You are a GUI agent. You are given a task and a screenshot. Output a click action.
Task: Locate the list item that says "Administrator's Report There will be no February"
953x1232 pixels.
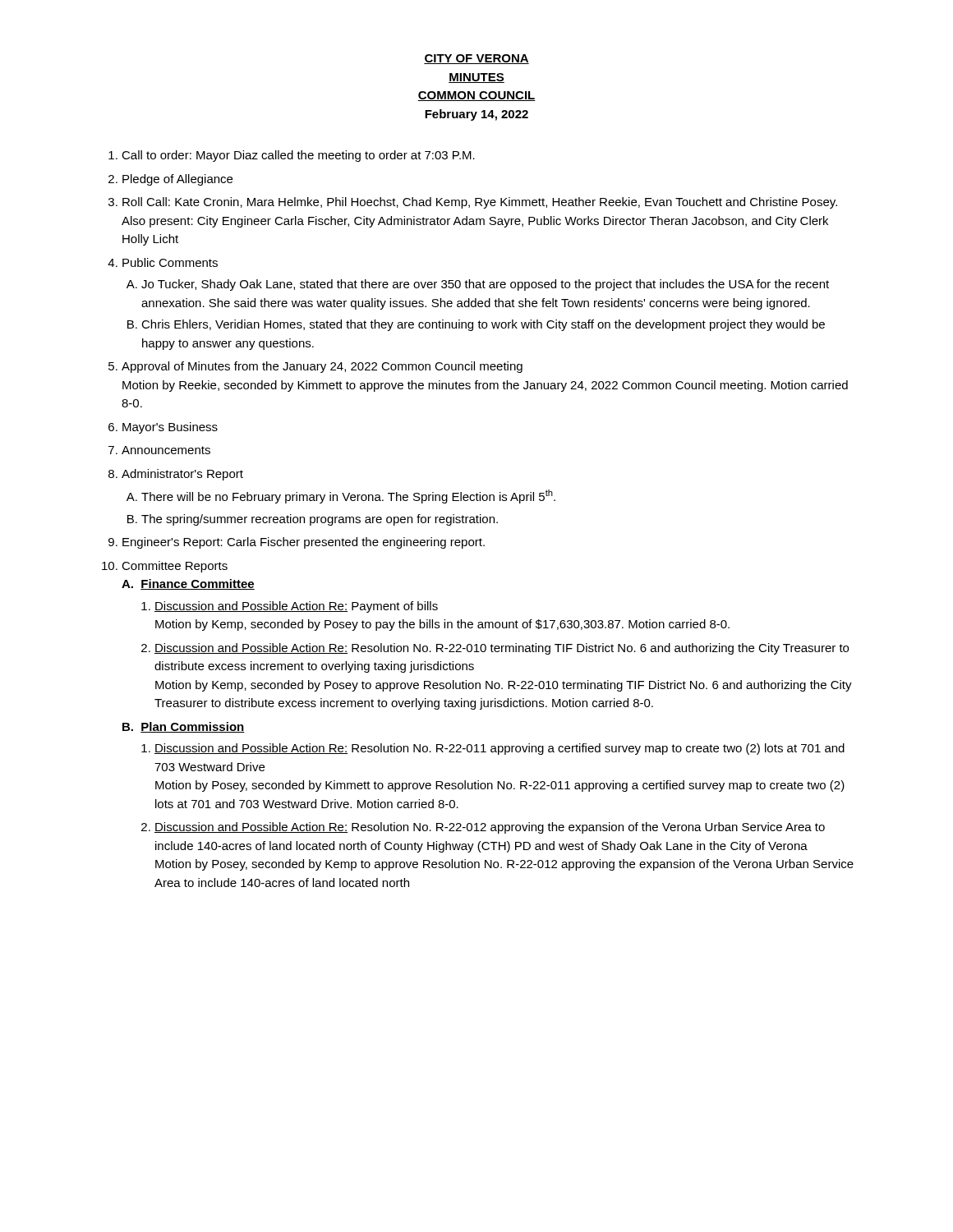point(488,497)
